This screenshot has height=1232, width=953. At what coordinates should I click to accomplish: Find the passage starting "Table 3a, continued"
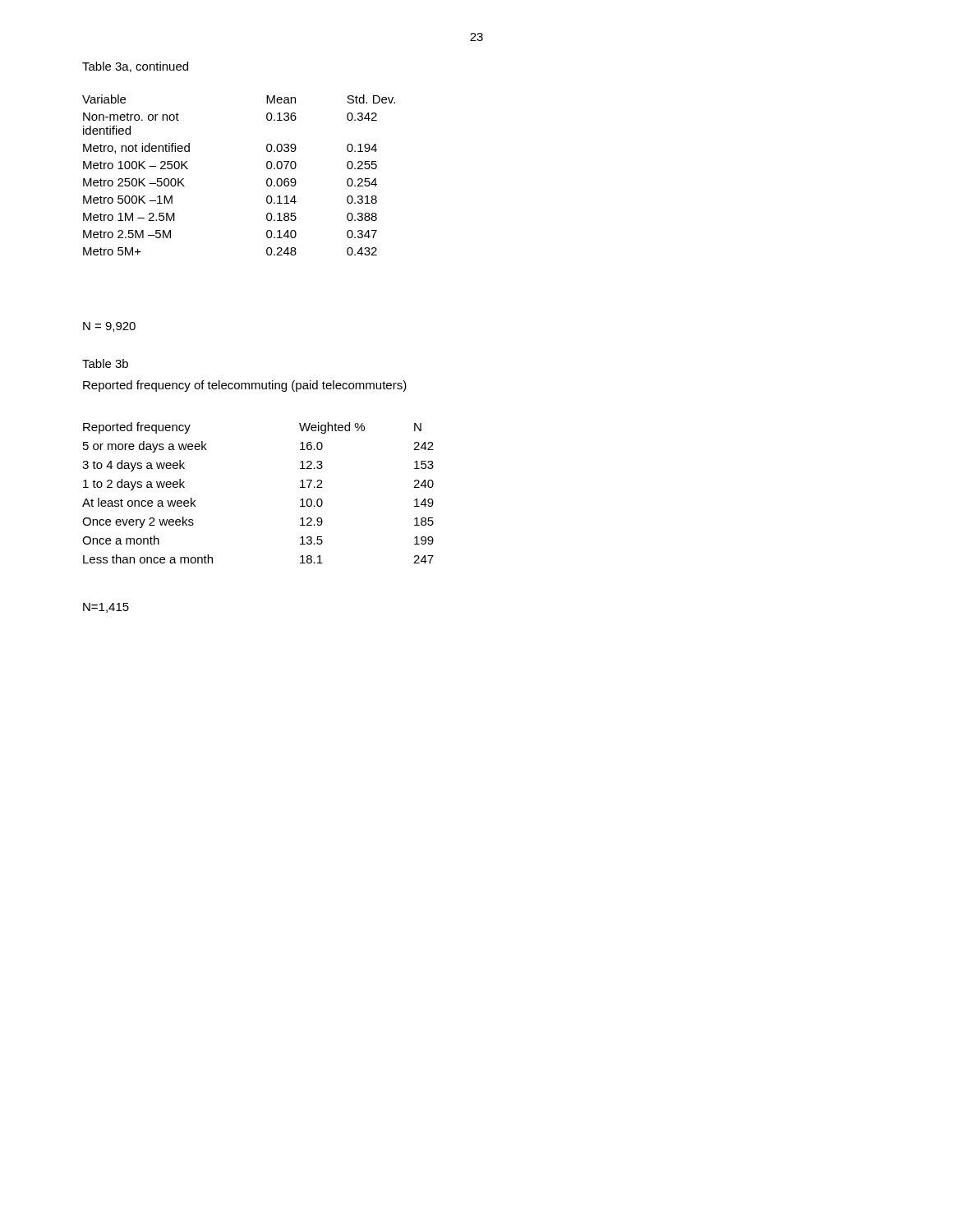tap(136, 66)
